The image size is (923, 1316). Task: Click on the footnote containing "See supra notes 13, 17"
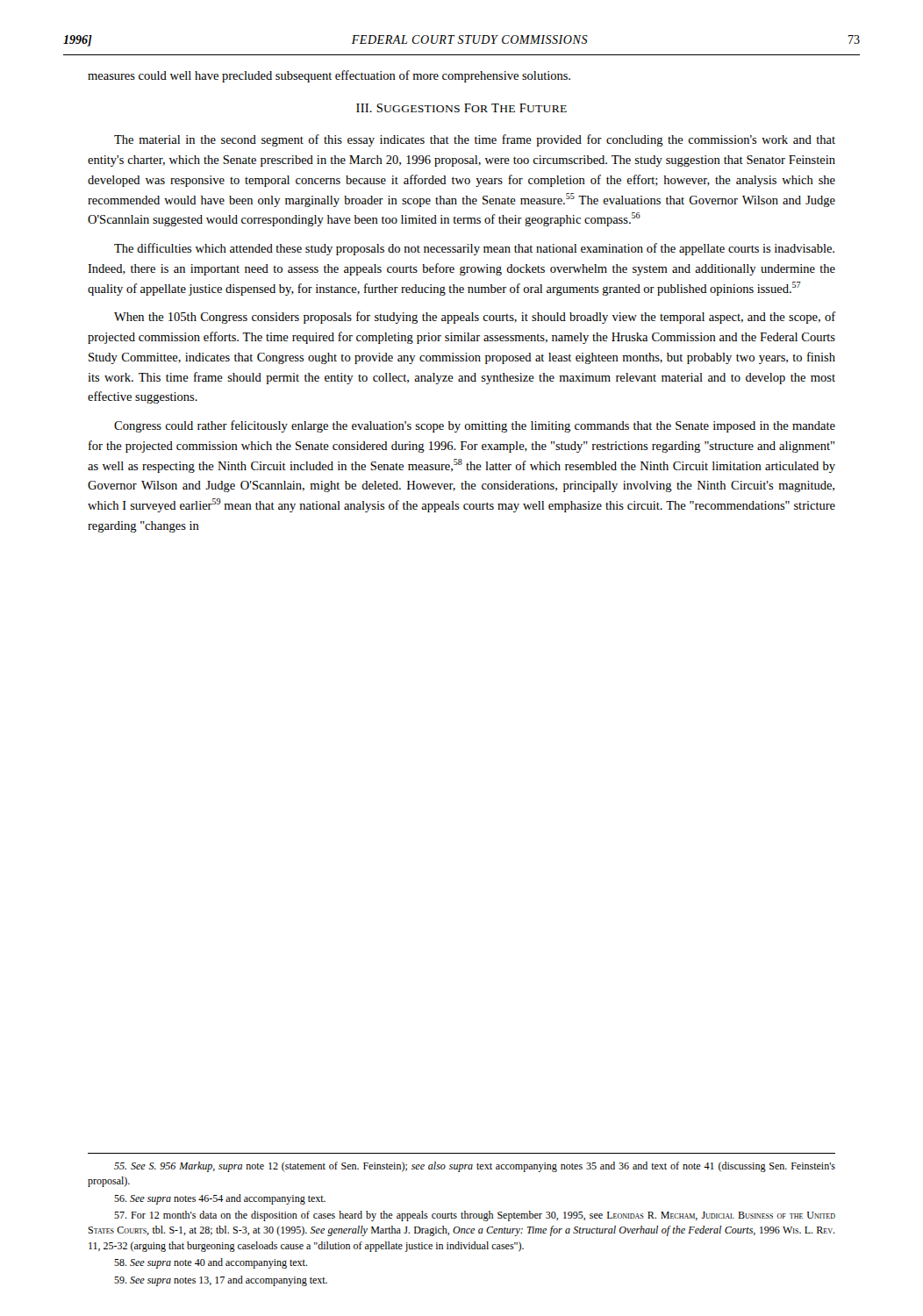pyautogui.click(x=221, y=1280)
